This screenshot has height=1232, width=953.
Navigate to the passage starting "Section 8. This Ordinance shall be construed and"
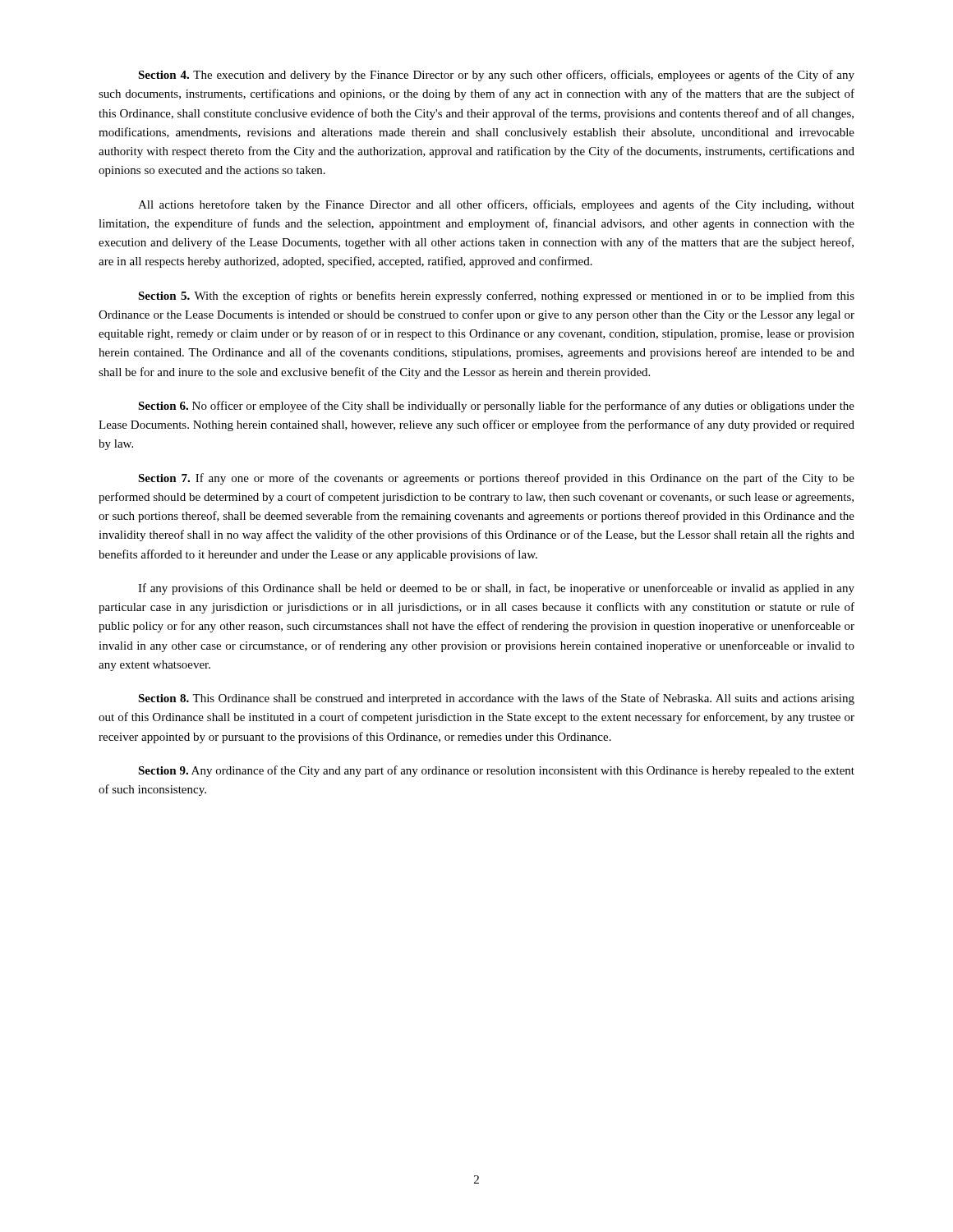click(x=476, y=718)
